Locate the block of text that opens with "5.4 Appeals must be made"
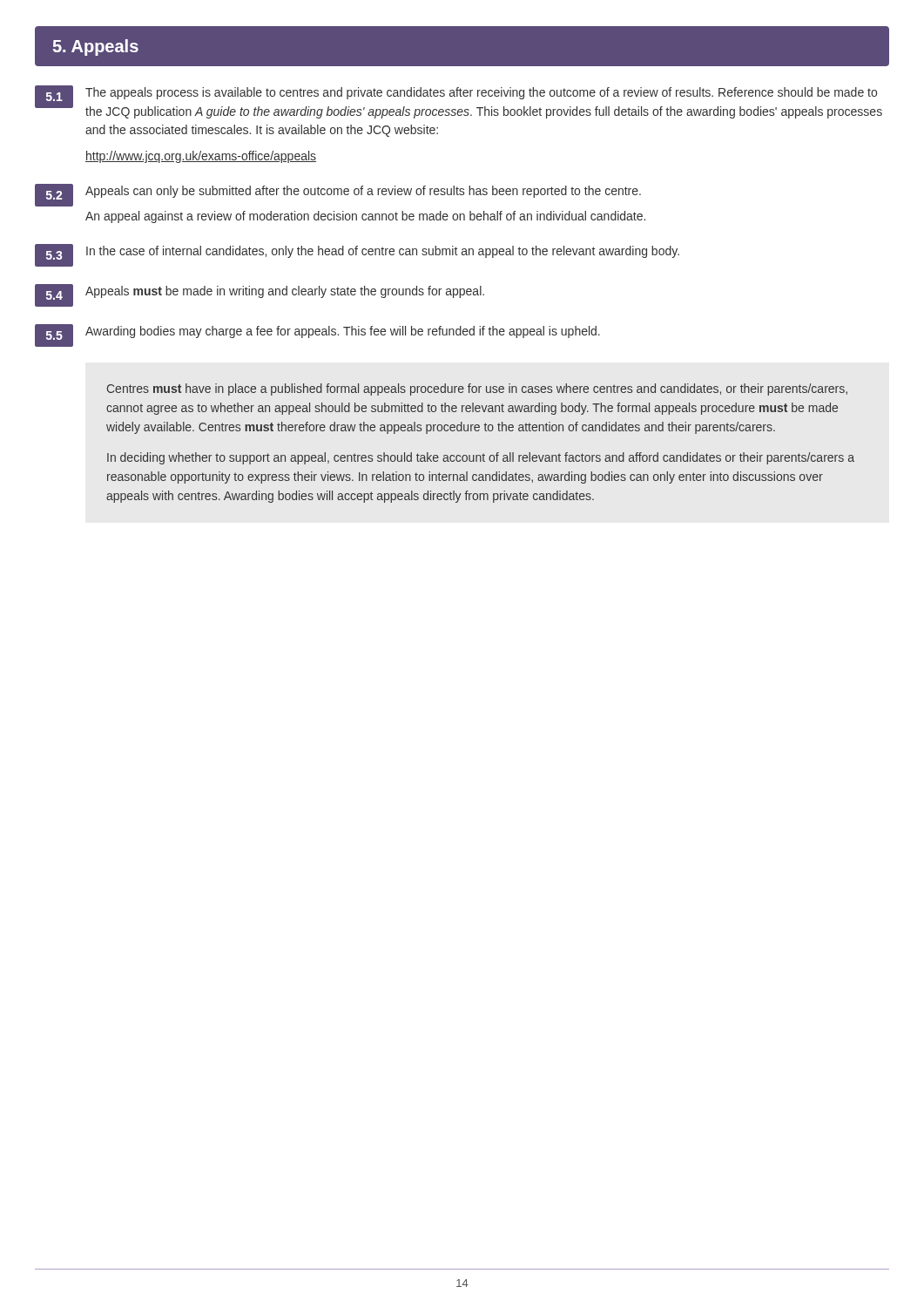The height and width of the screenshot is (1307, 924). (x=462, y=295)
